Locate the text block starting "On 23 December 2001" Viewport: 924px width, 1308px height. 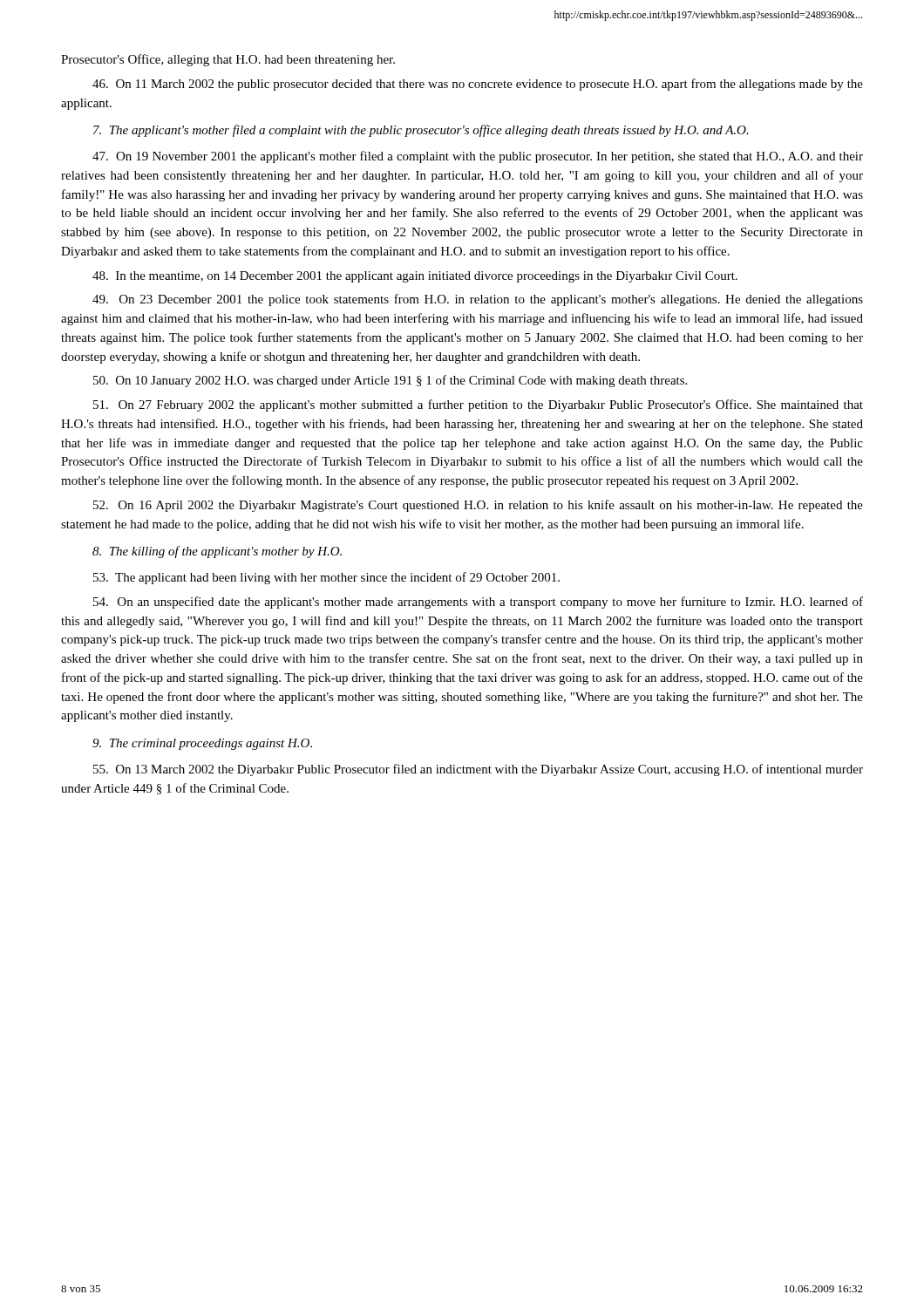coord(462,412)
